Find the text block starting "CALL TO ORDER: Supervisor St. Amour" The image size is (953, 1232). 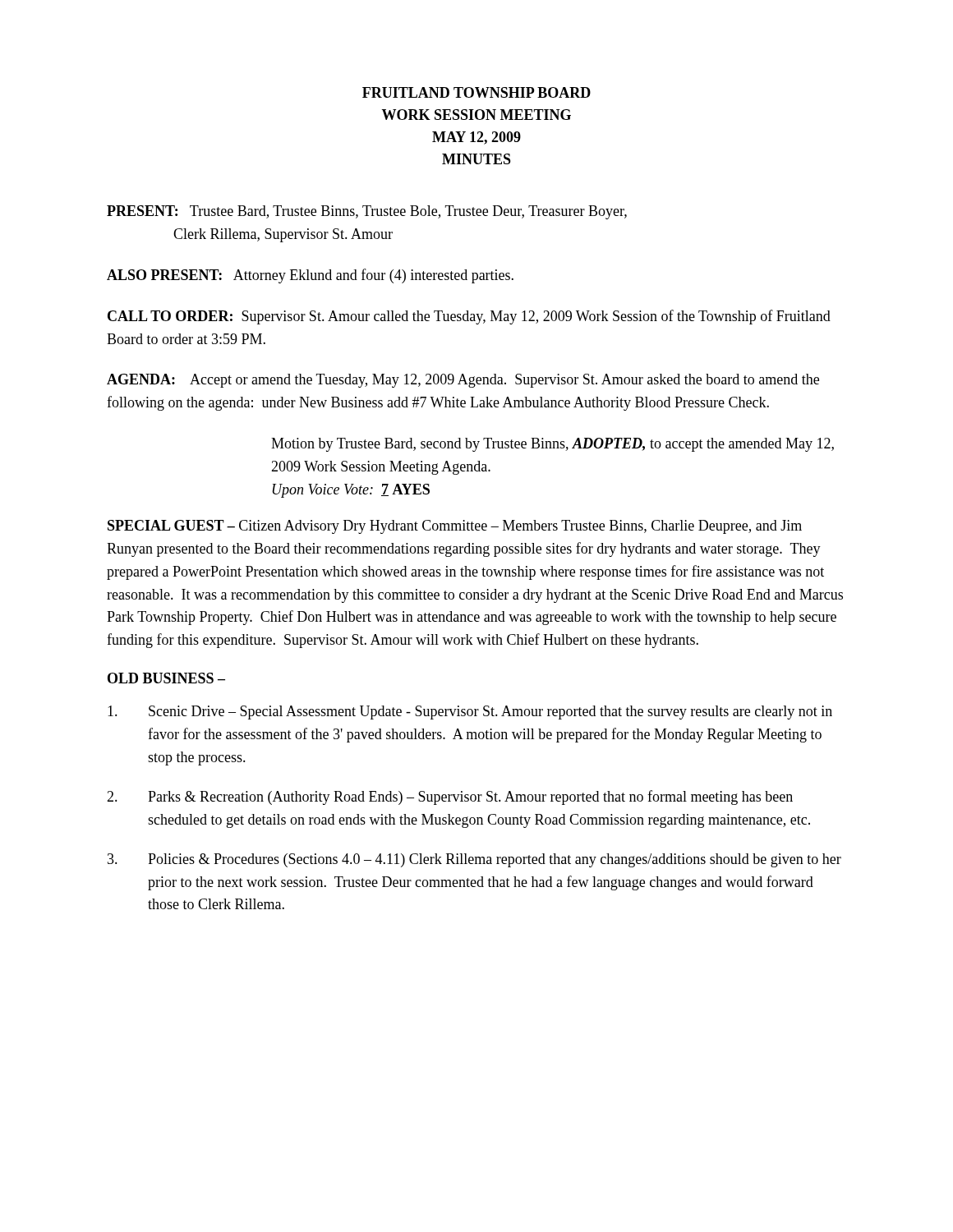[x=476, y=328]
